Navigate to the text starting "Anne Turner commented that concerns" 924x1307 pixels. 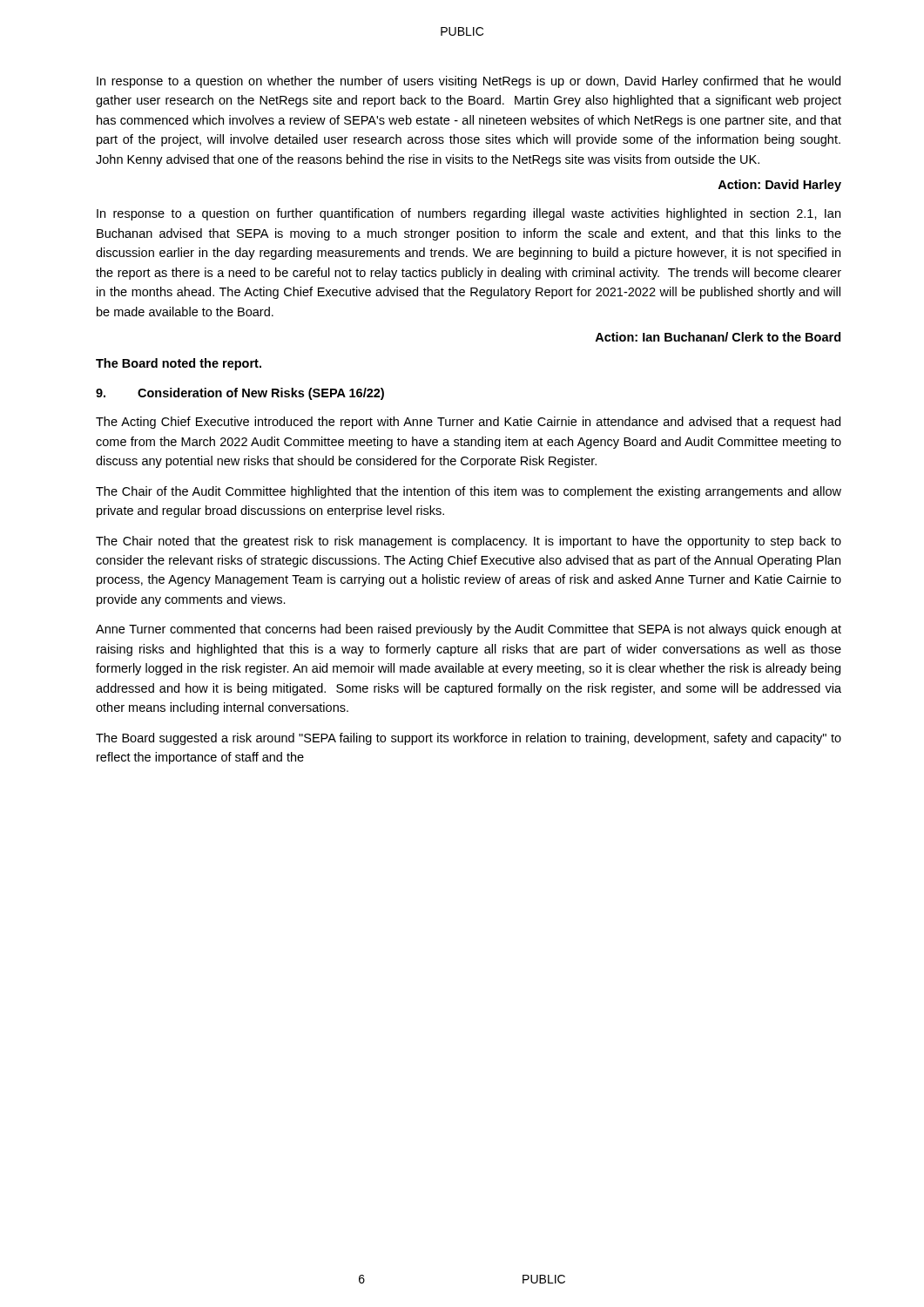coord(469,669)
